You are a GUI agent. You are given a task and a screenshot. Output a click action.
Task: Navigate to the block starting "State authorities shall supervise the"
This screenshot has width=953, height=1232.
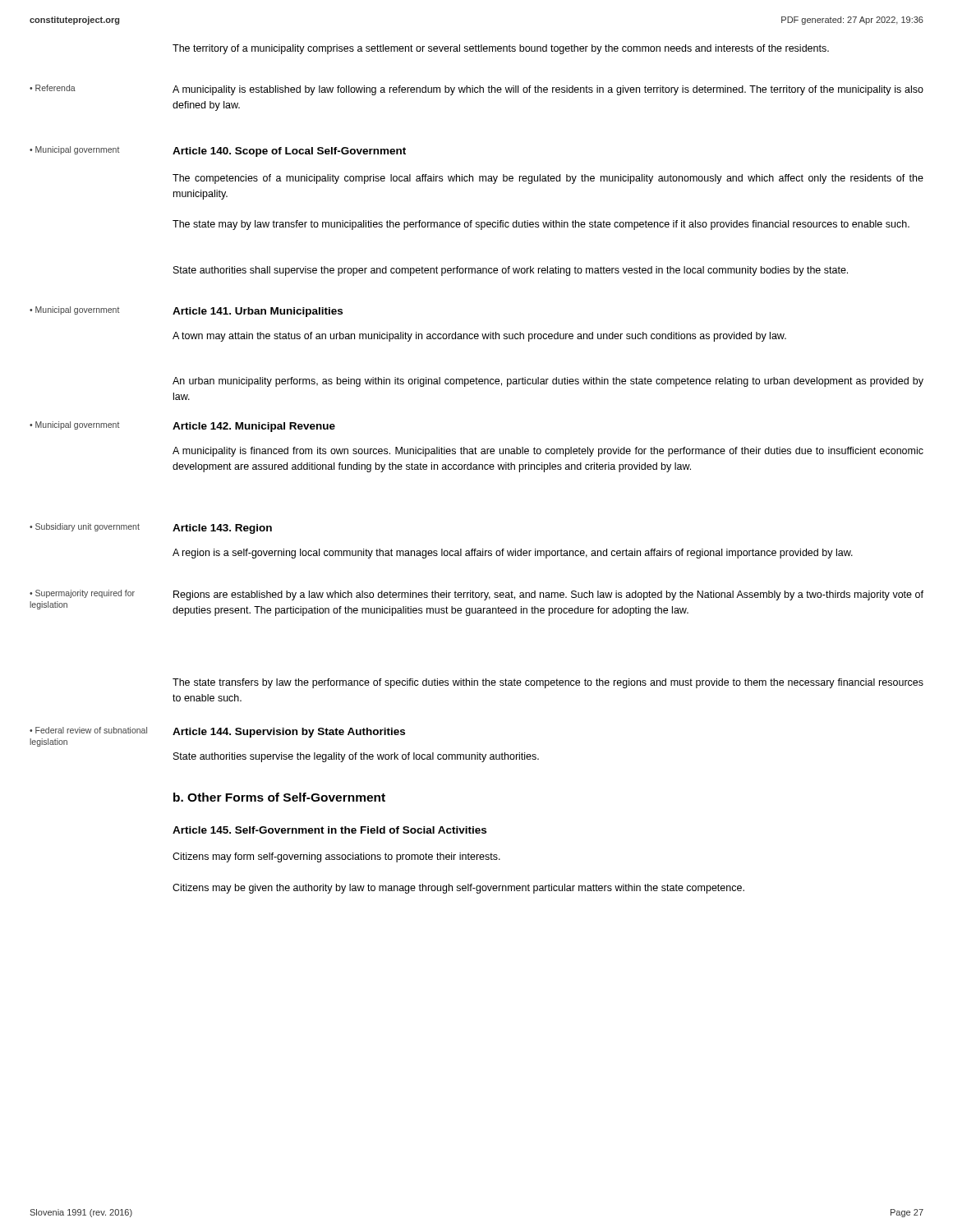511,270
